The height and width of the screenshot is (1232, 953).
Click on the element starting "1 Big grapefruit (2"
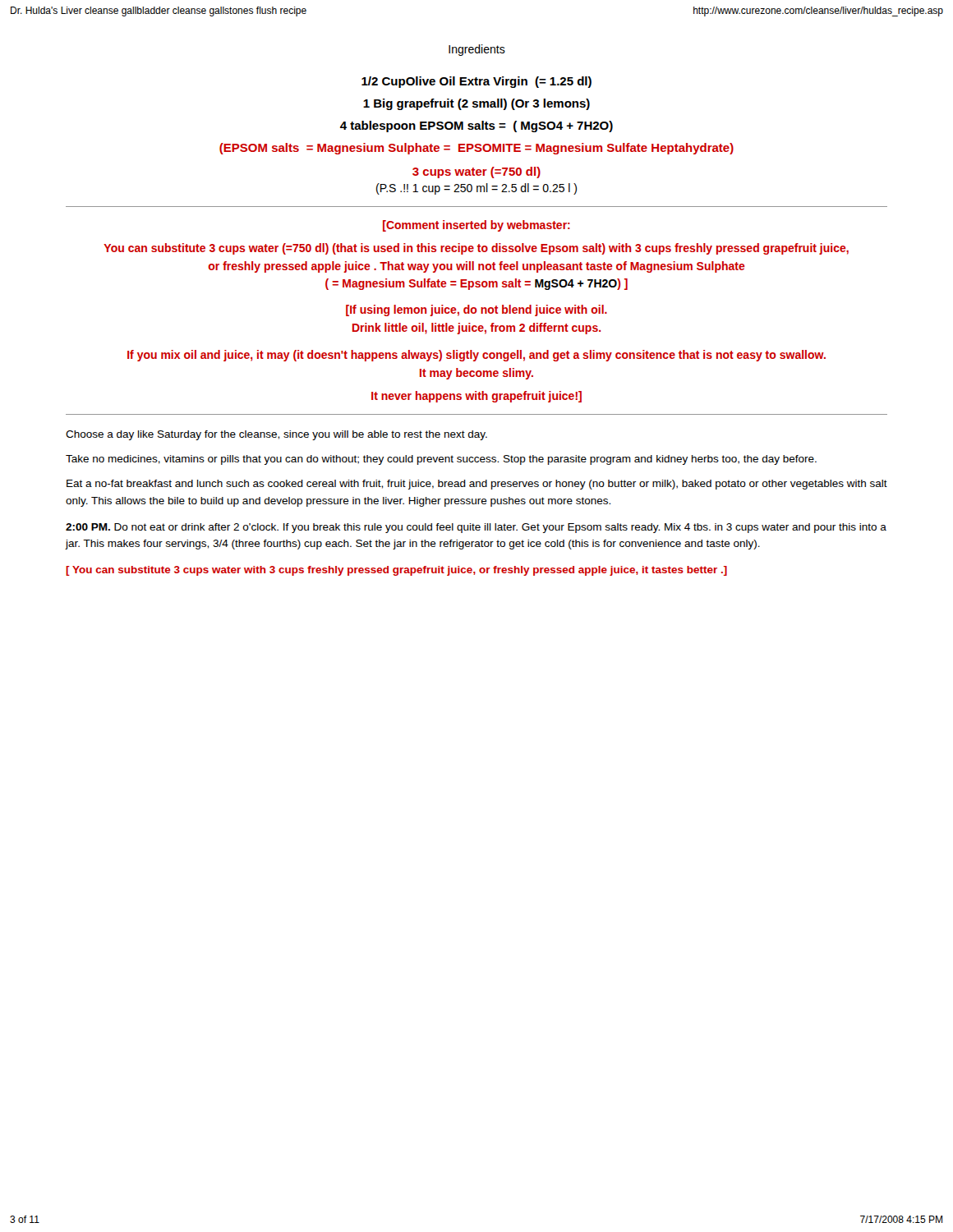pos(476,103)
